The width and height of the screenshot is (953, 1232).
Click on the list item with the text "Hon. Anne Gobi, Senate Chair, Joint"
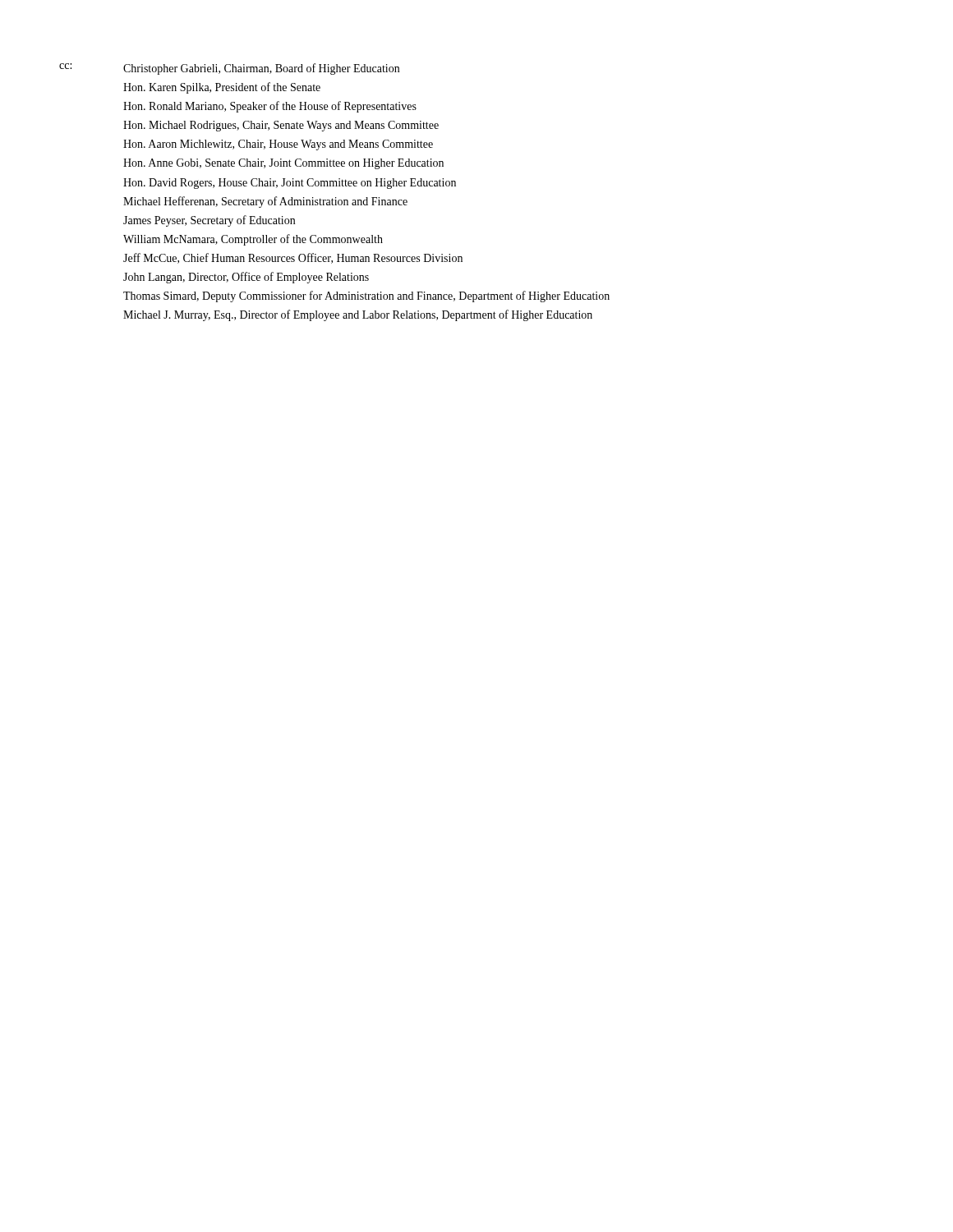284,163
